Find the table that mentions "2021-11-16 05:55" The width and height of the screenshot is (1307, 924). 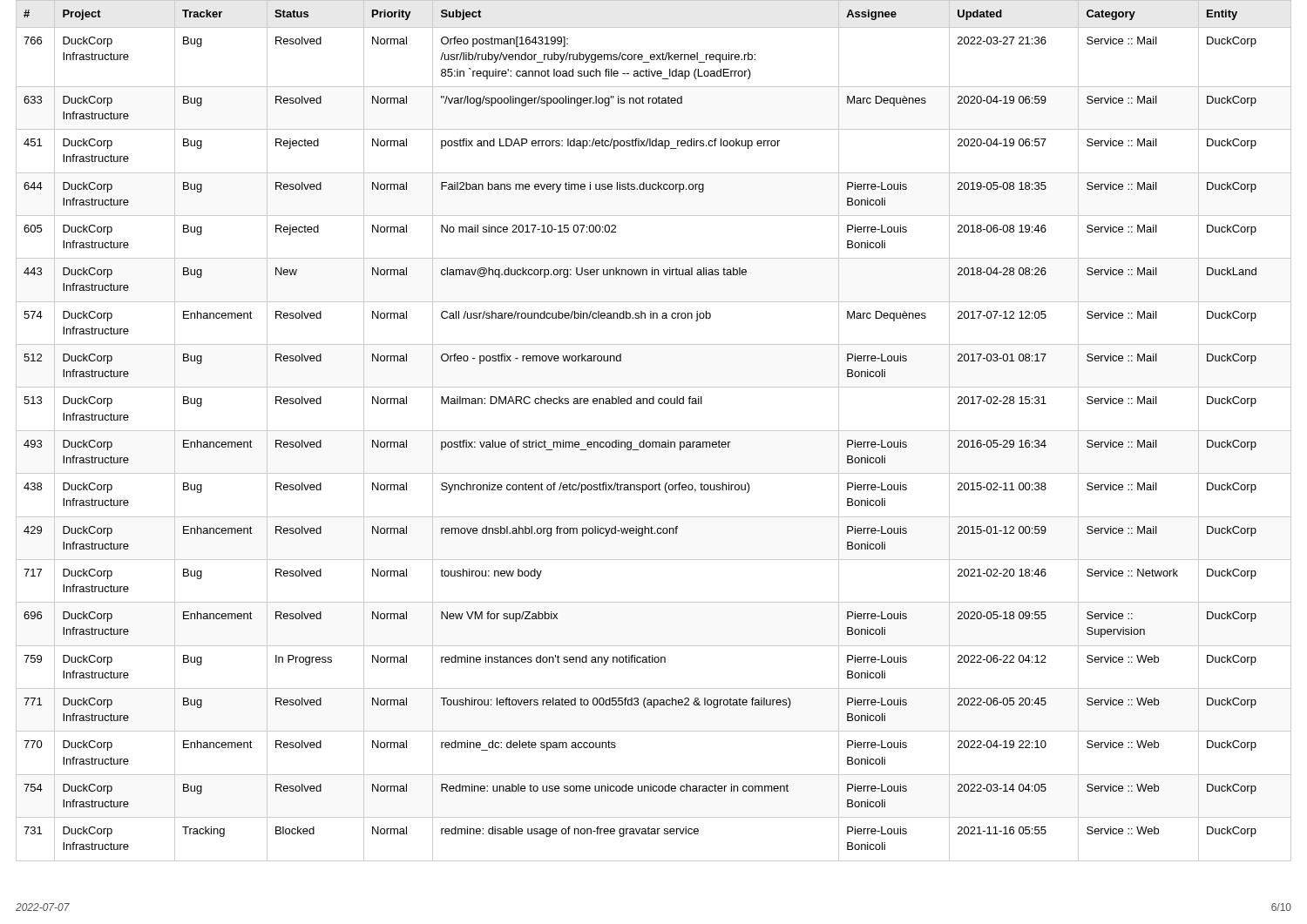pyautogui.click(x=654, y=430)
